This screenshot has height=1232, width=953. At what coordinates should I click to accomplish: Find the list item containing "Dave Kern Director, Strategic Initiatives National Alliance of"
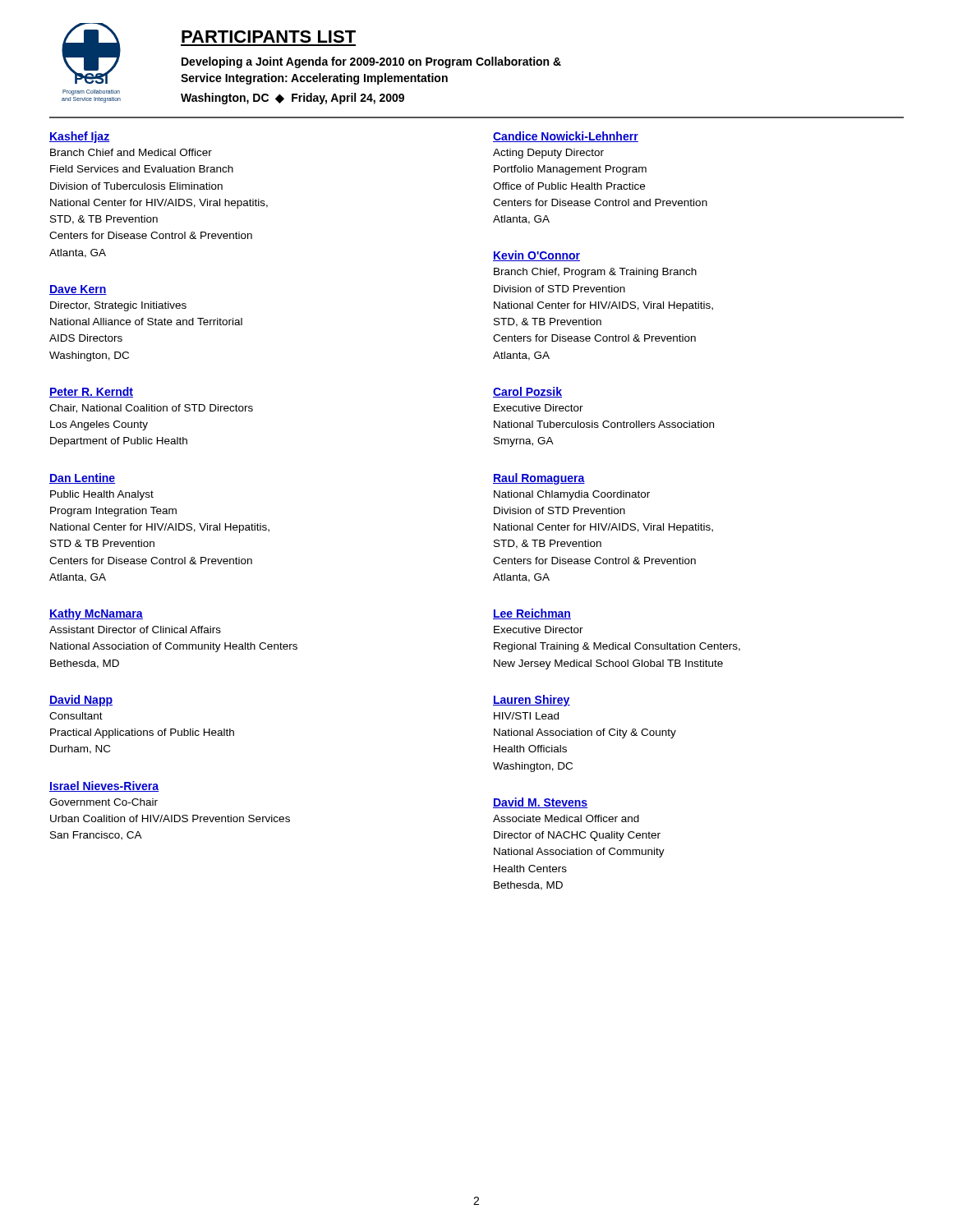click(78, 290)
